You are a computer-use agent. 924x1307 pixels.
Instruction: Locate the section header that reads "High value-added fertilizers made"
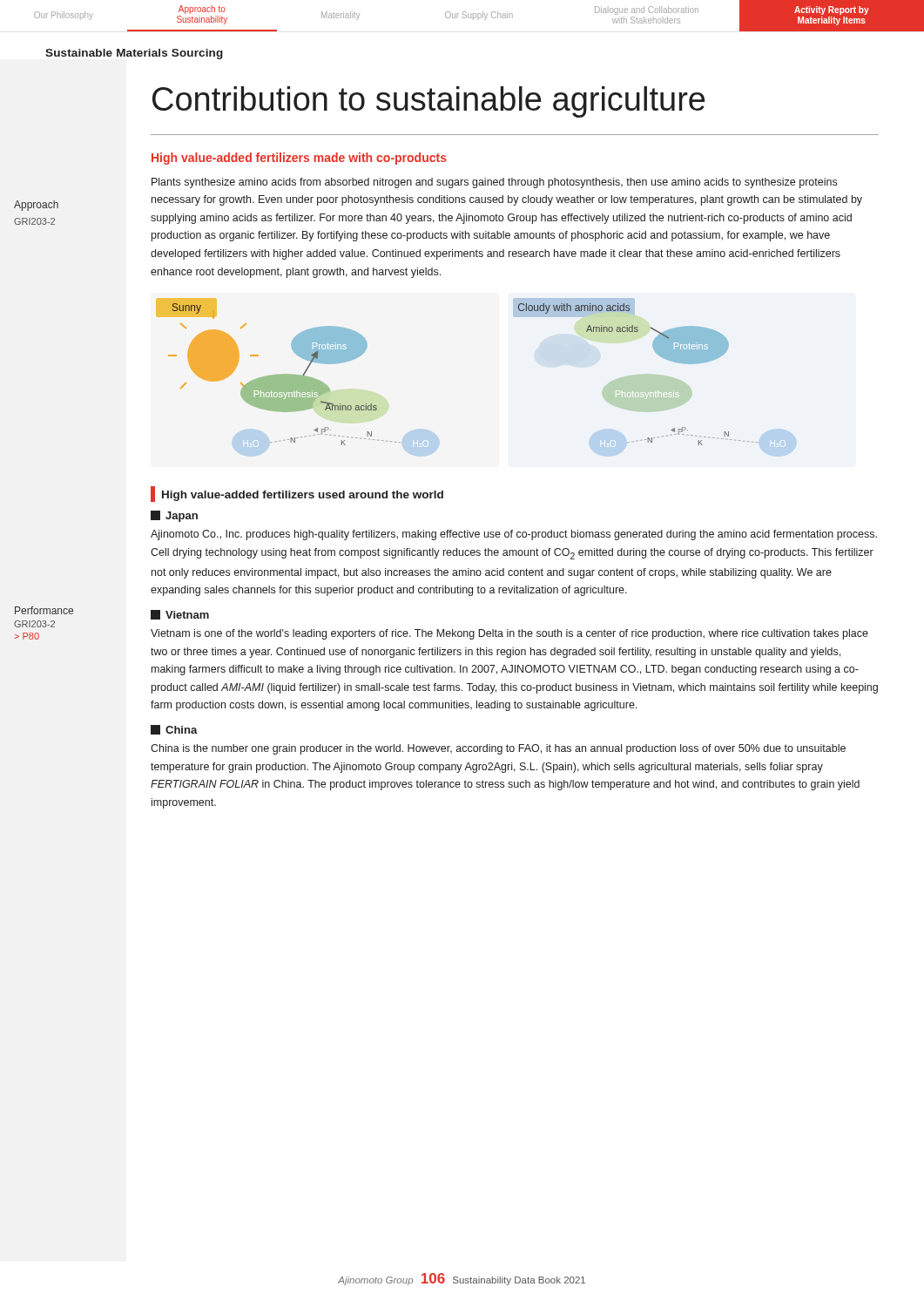[299, 157]
